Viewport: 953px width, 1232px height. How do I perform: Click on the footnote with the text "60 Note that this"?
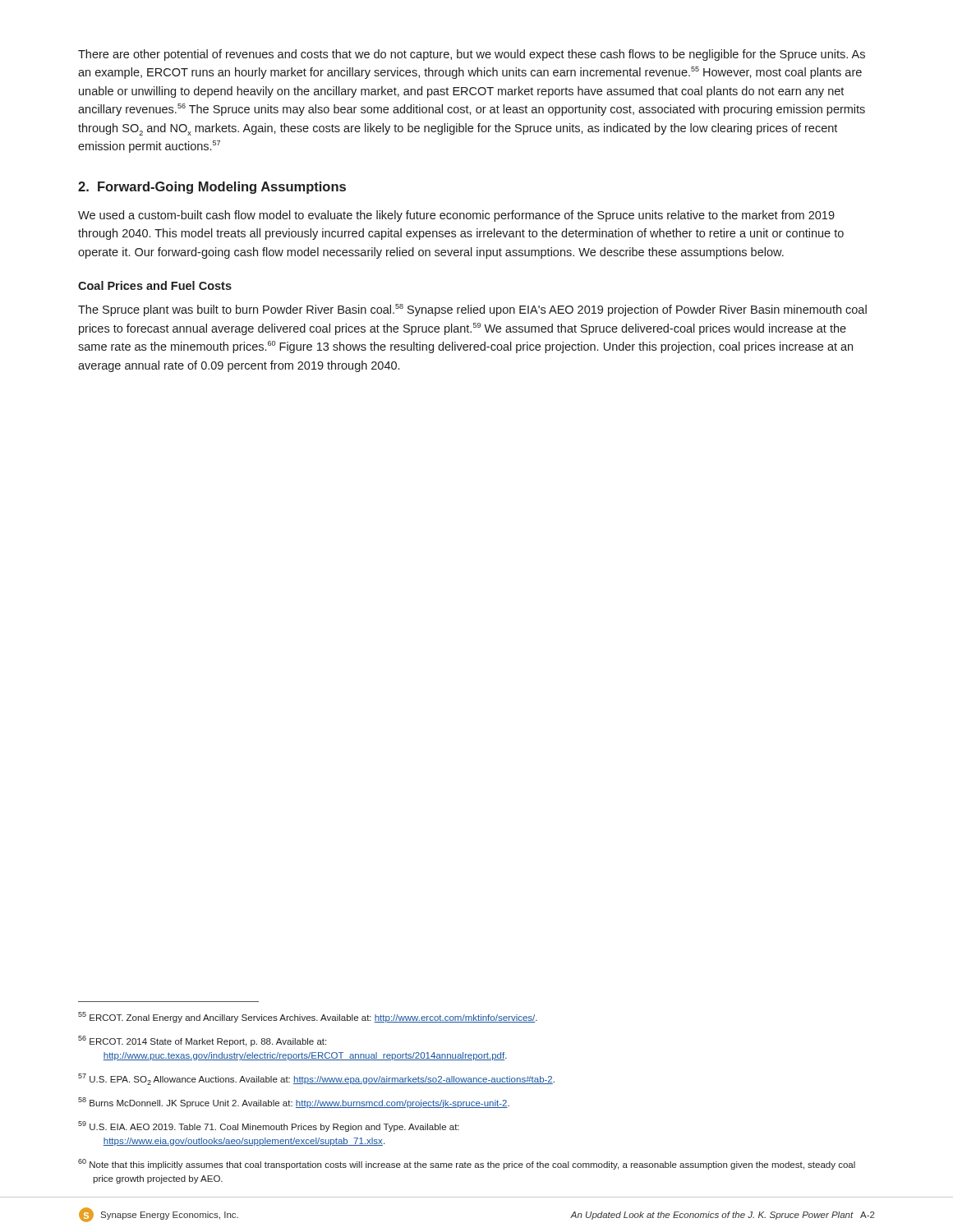[x=476, y=1172]
